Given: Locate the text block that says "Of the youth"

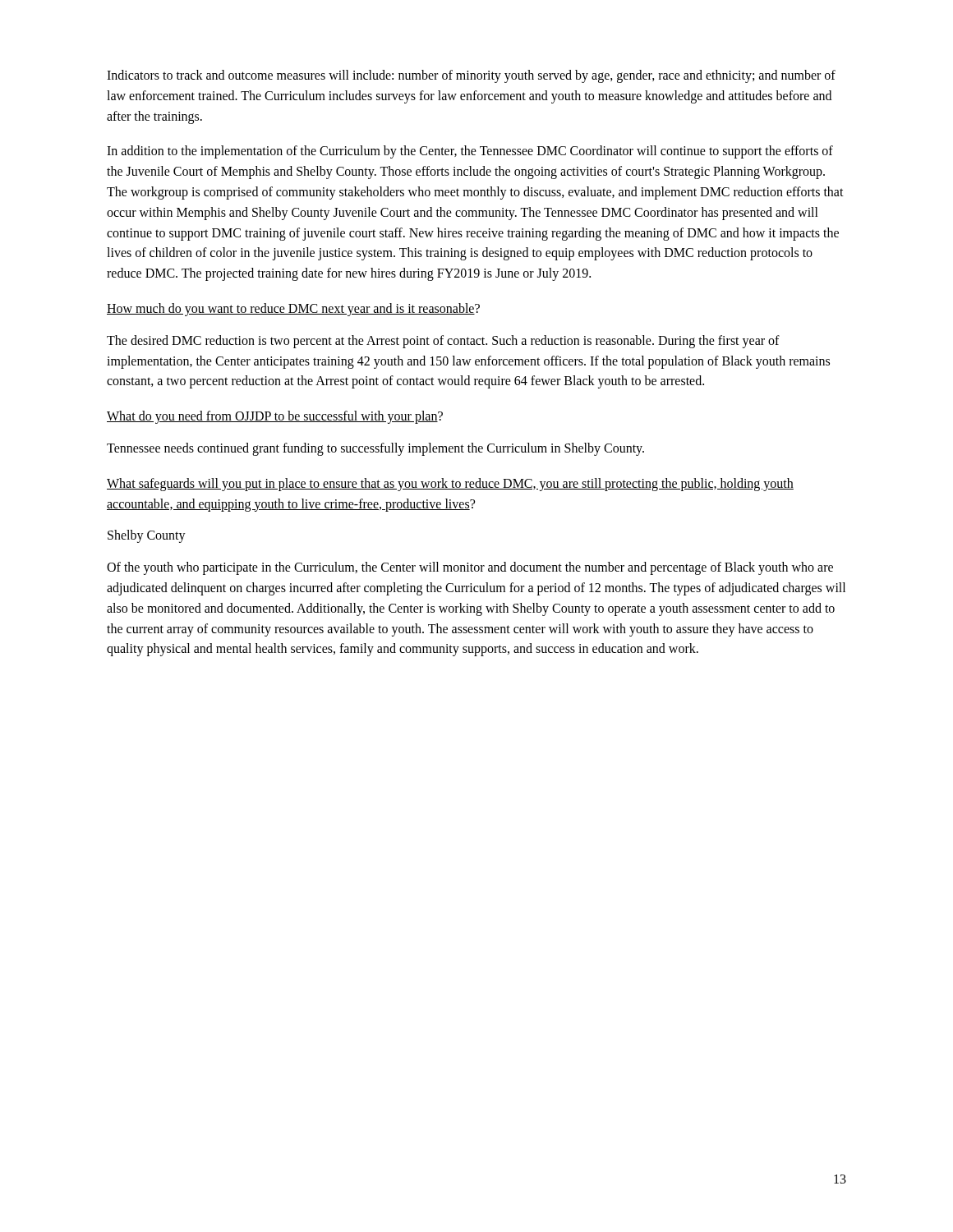Looking at the screenshot, I should pos(476,608).
